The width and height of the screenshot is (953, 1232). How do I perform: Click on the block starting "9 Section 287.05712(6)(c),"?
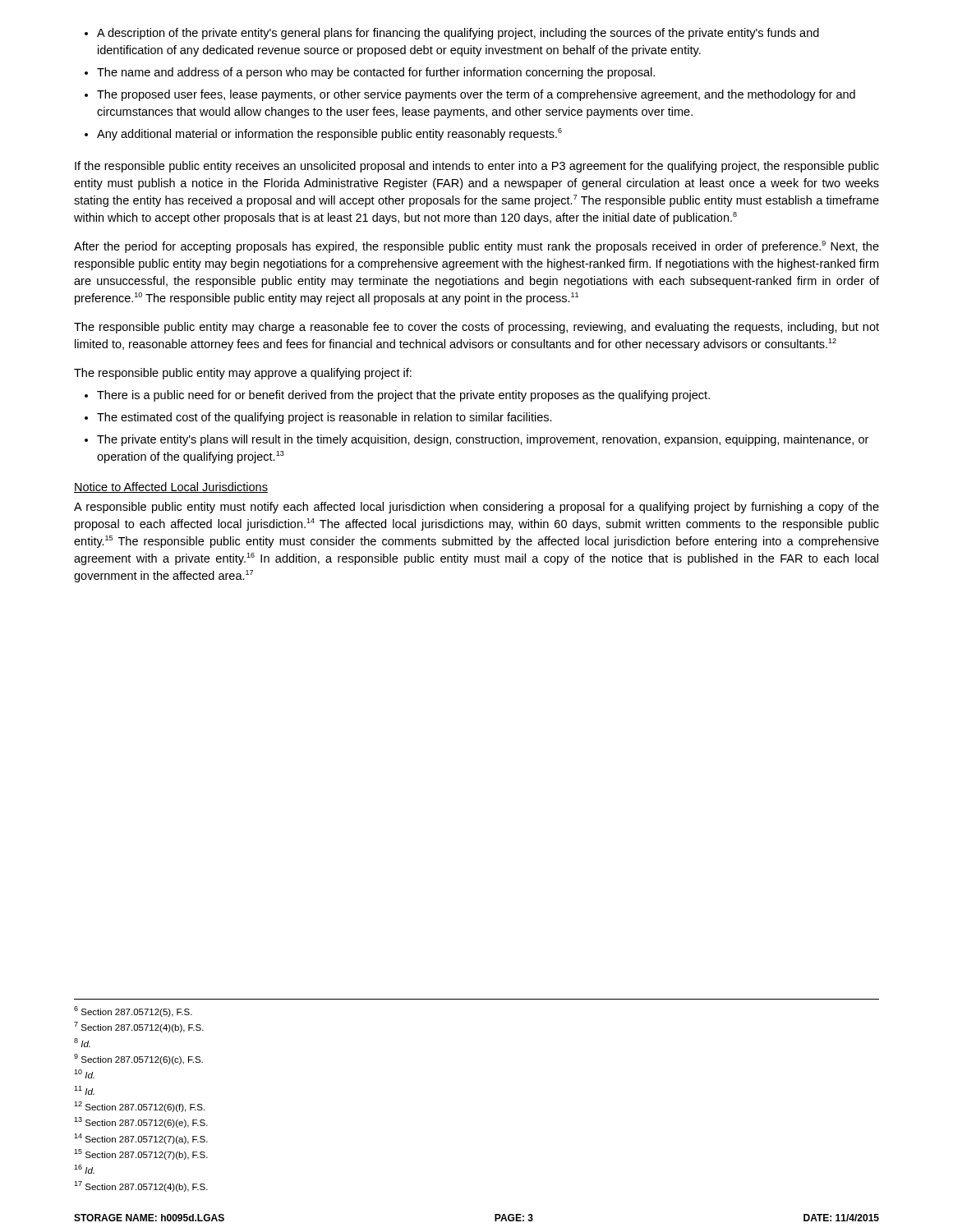click(x=138, y=1059)
